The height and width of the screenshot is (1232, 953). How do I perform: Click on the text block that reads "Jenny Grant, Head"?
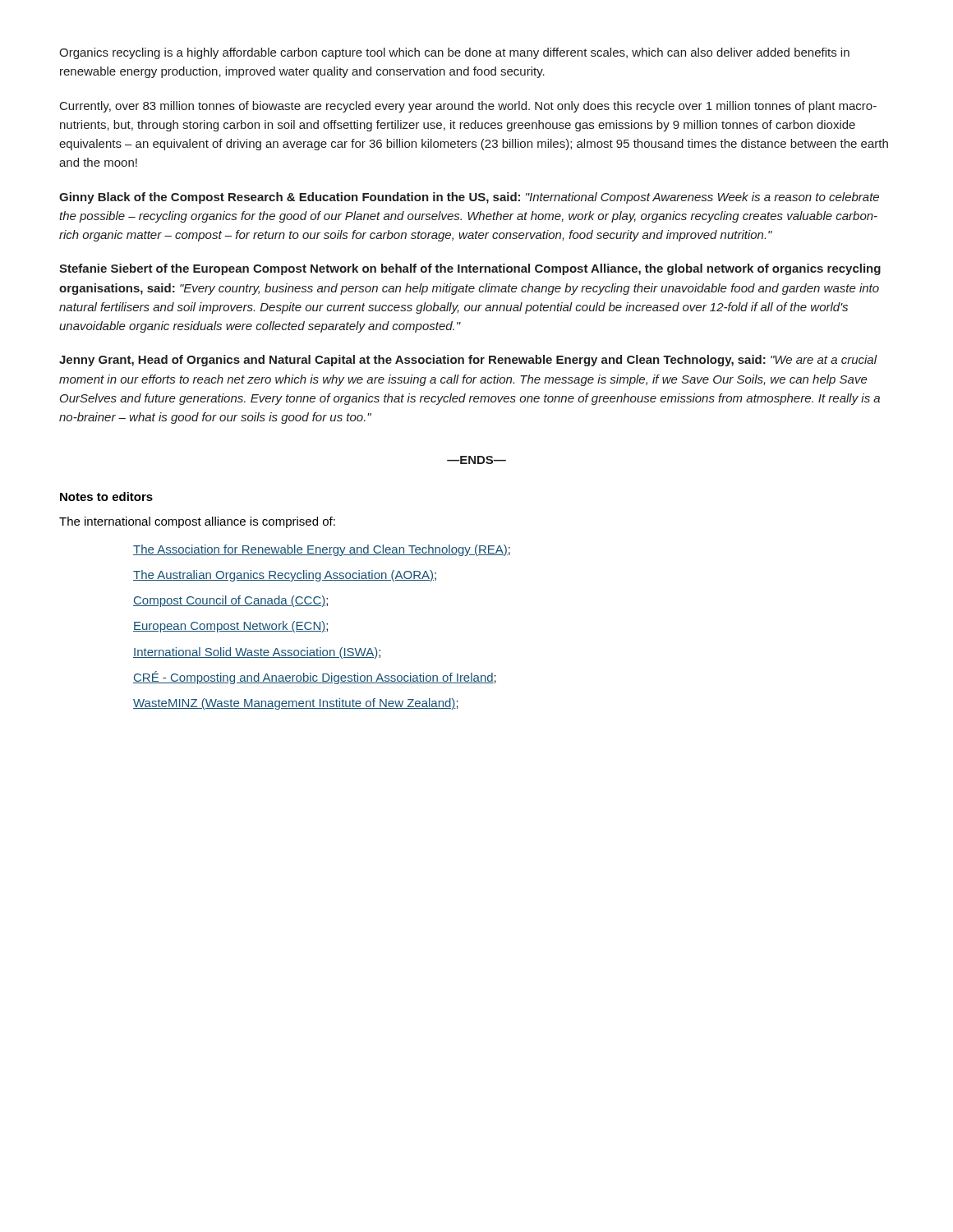[470, 388]
